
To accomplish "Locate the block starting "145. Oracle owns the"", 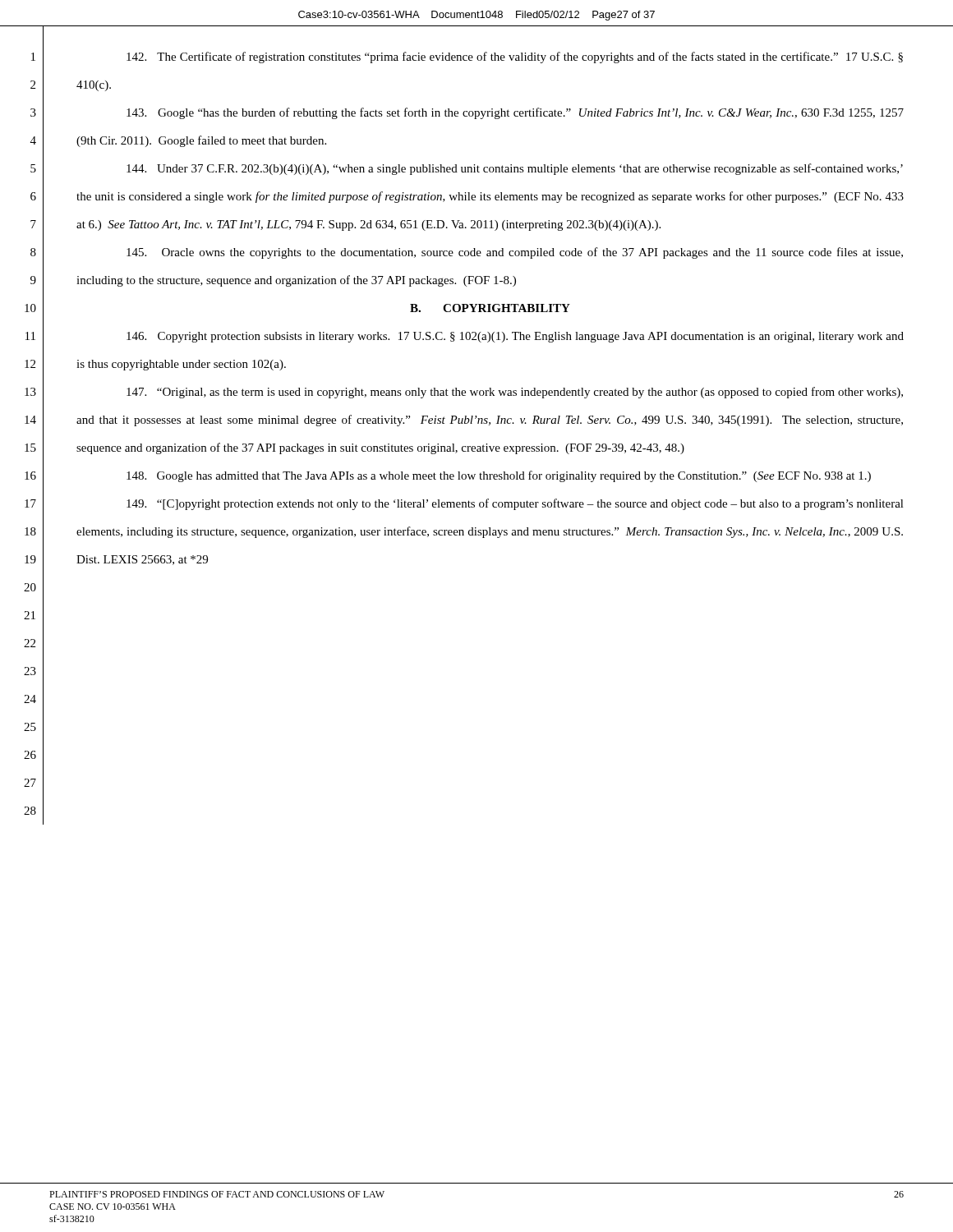I will (x=490, y=266).
